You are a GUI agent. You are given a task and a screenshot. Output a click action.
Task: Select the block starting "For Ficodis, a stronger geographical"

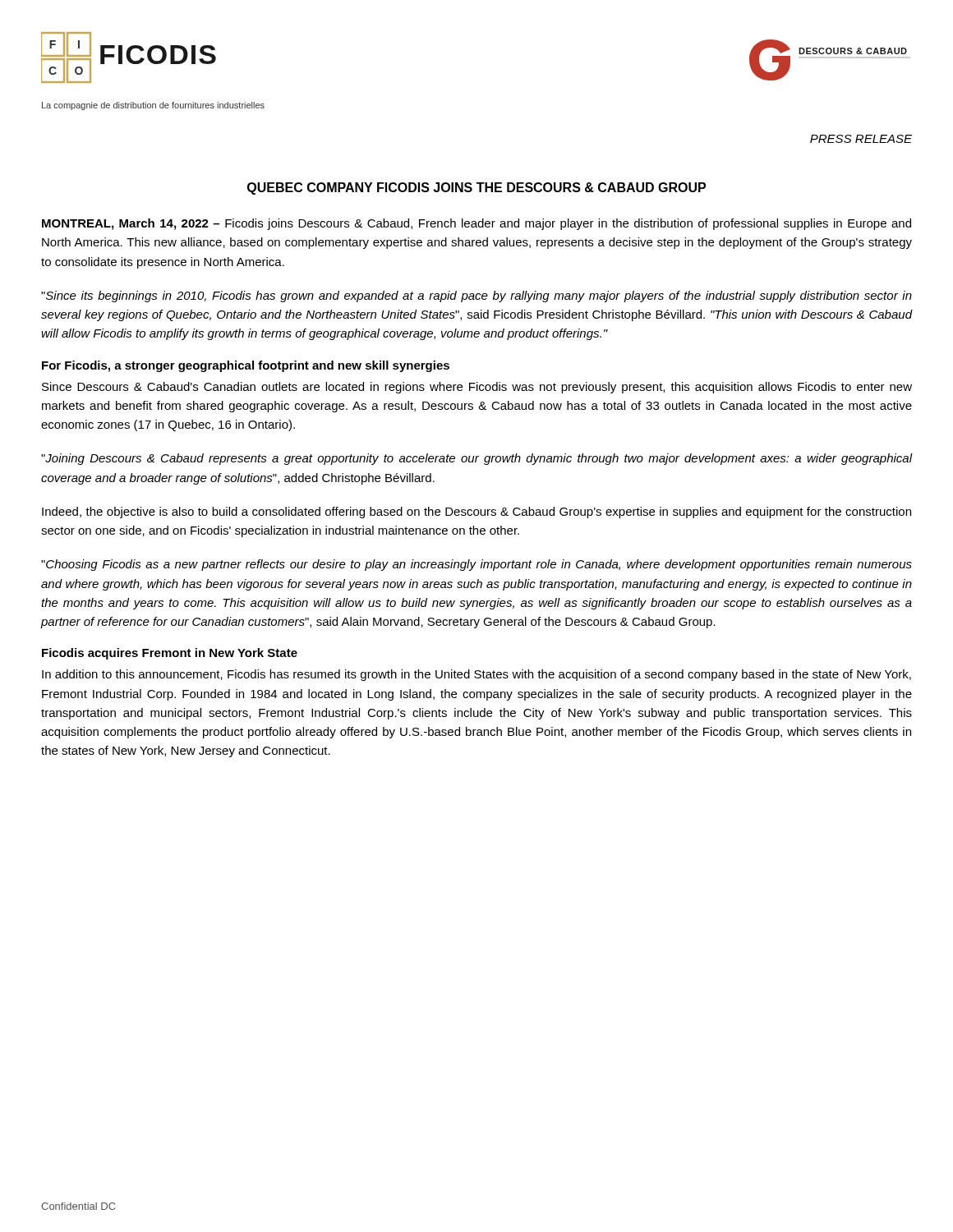[245, 365]
